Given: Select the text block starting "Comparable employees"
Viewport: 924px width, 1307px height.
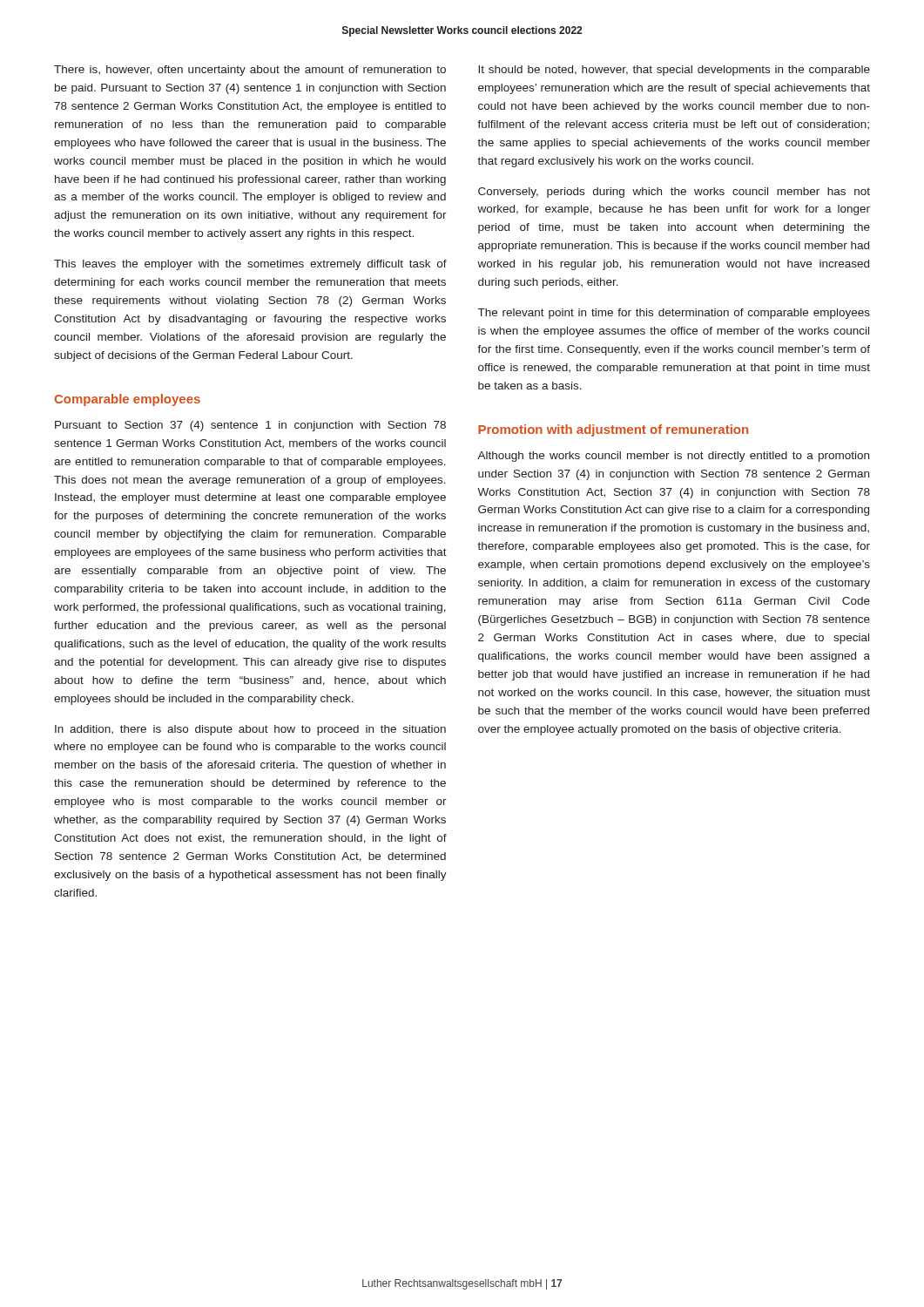Looking at the screenshot, I should 127,398.
